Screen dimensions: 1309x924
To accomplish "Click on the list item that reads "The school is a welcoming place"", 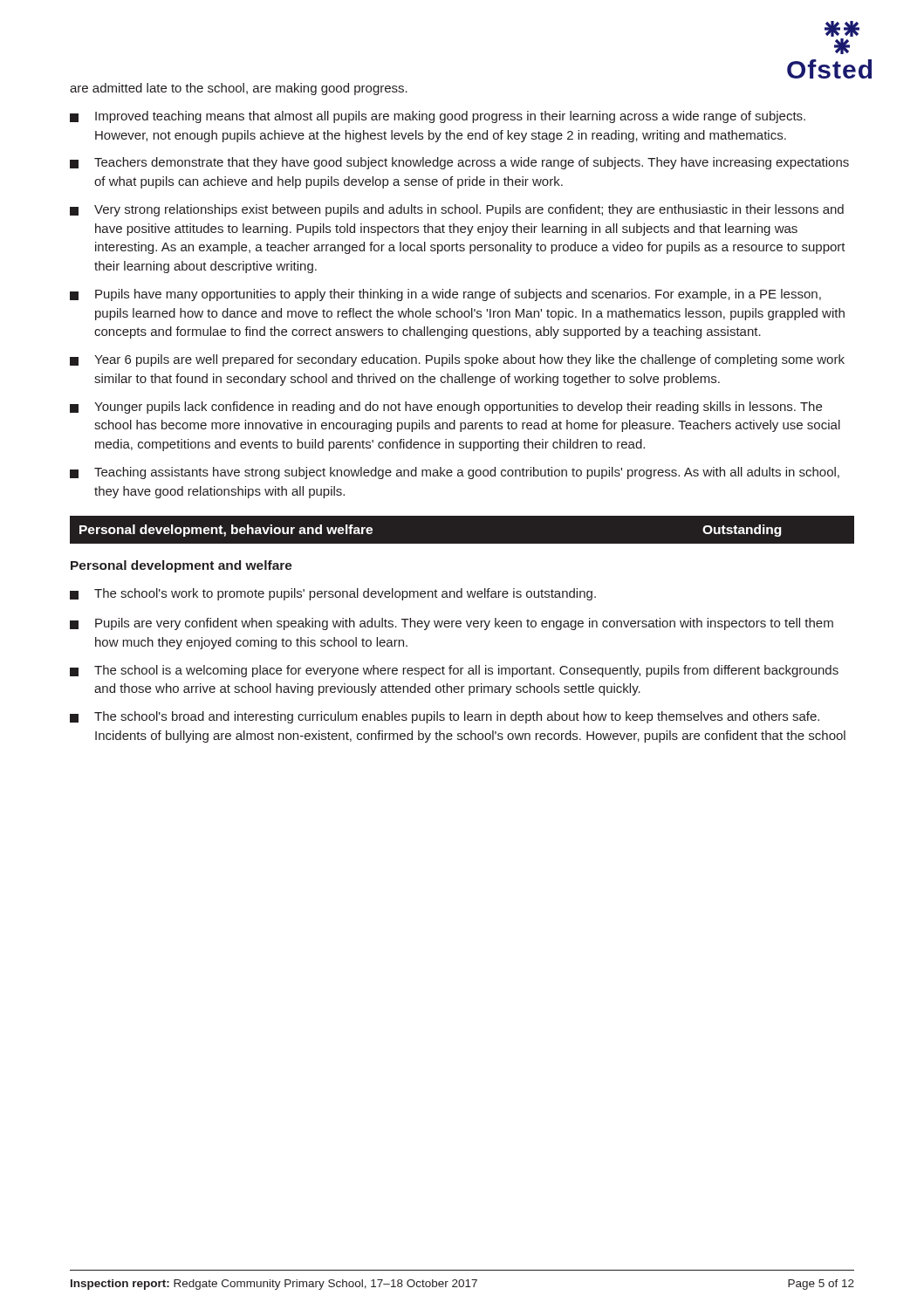I will [462, 679].
